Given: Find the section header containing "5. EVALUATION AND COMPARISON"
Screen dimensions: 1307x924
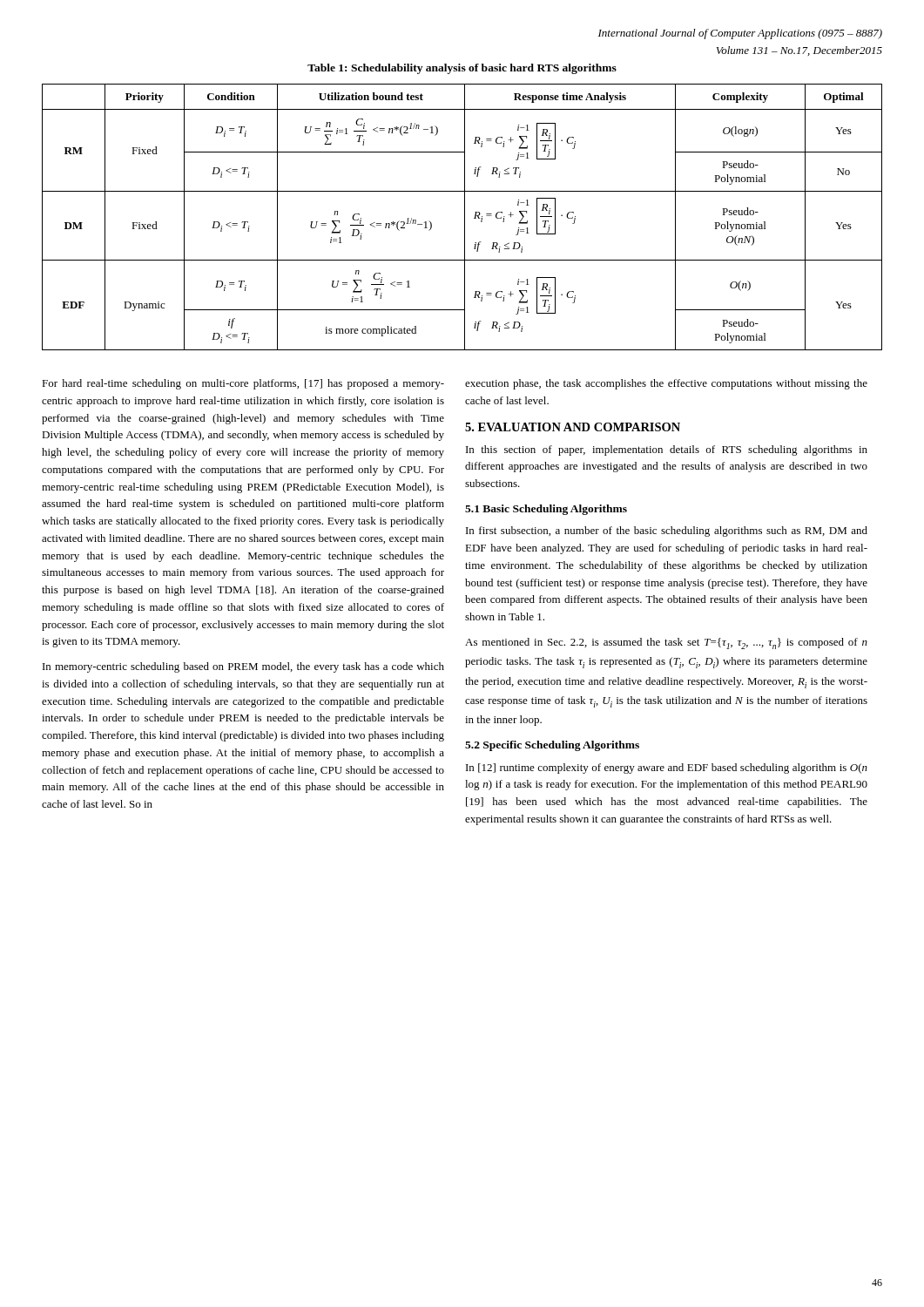Looking at the screenshot, I should 573,427.
